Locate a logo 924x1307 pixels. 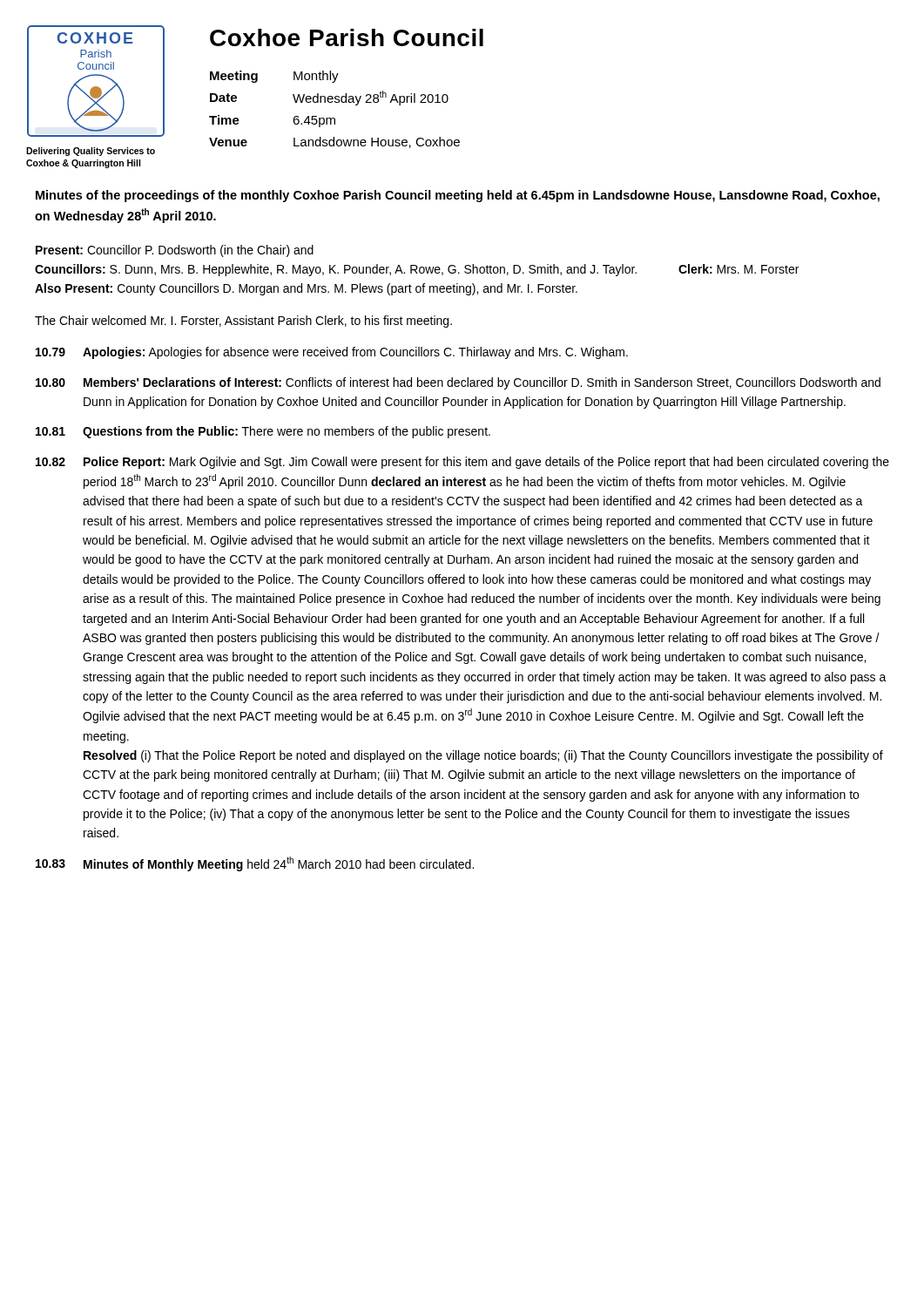click(x=105, y=97)
